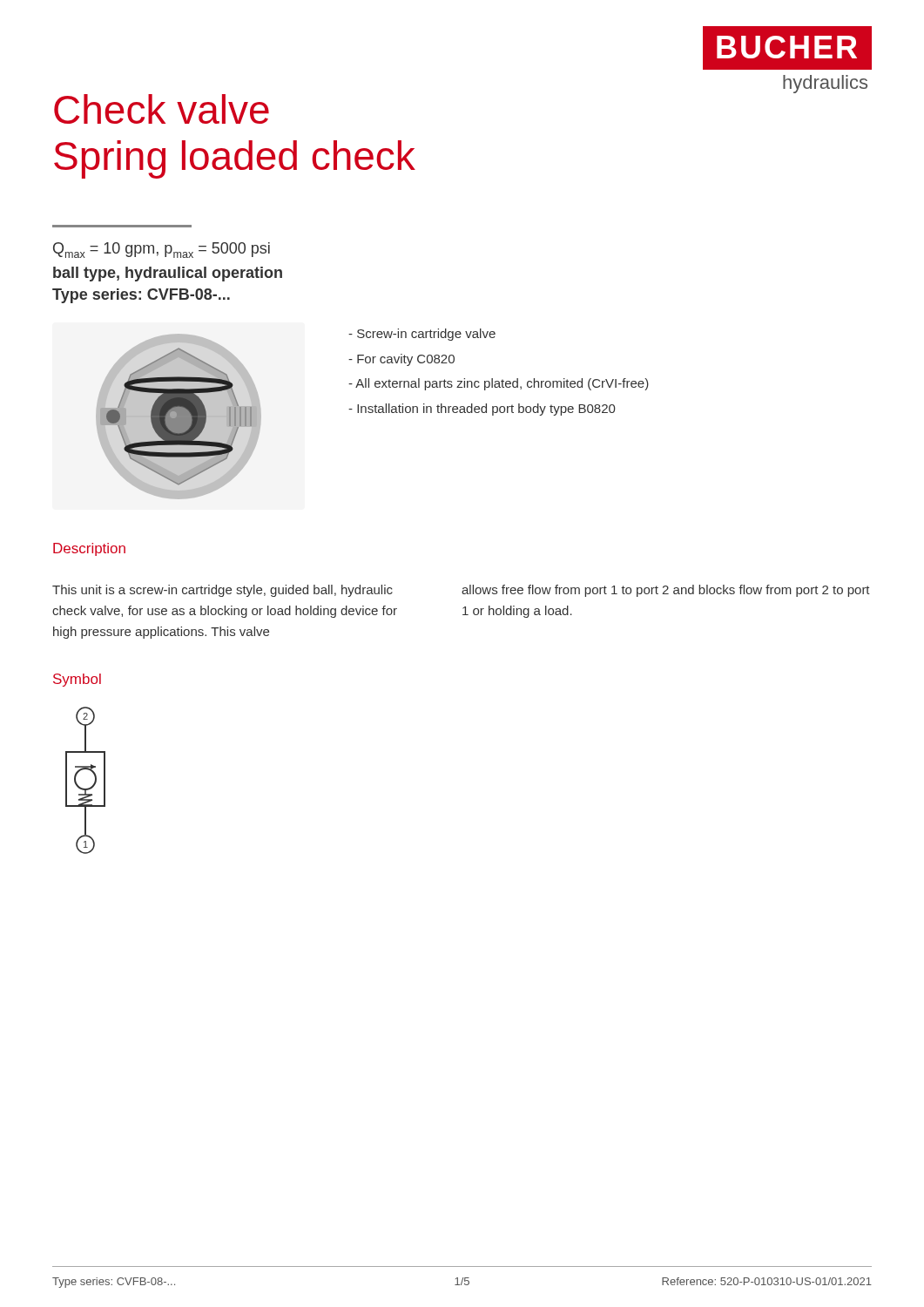Screen dimensions: 1307x924
Task: Locate the list item that reads "Screw-in cartridge valve"
Action: click(422, 335)
